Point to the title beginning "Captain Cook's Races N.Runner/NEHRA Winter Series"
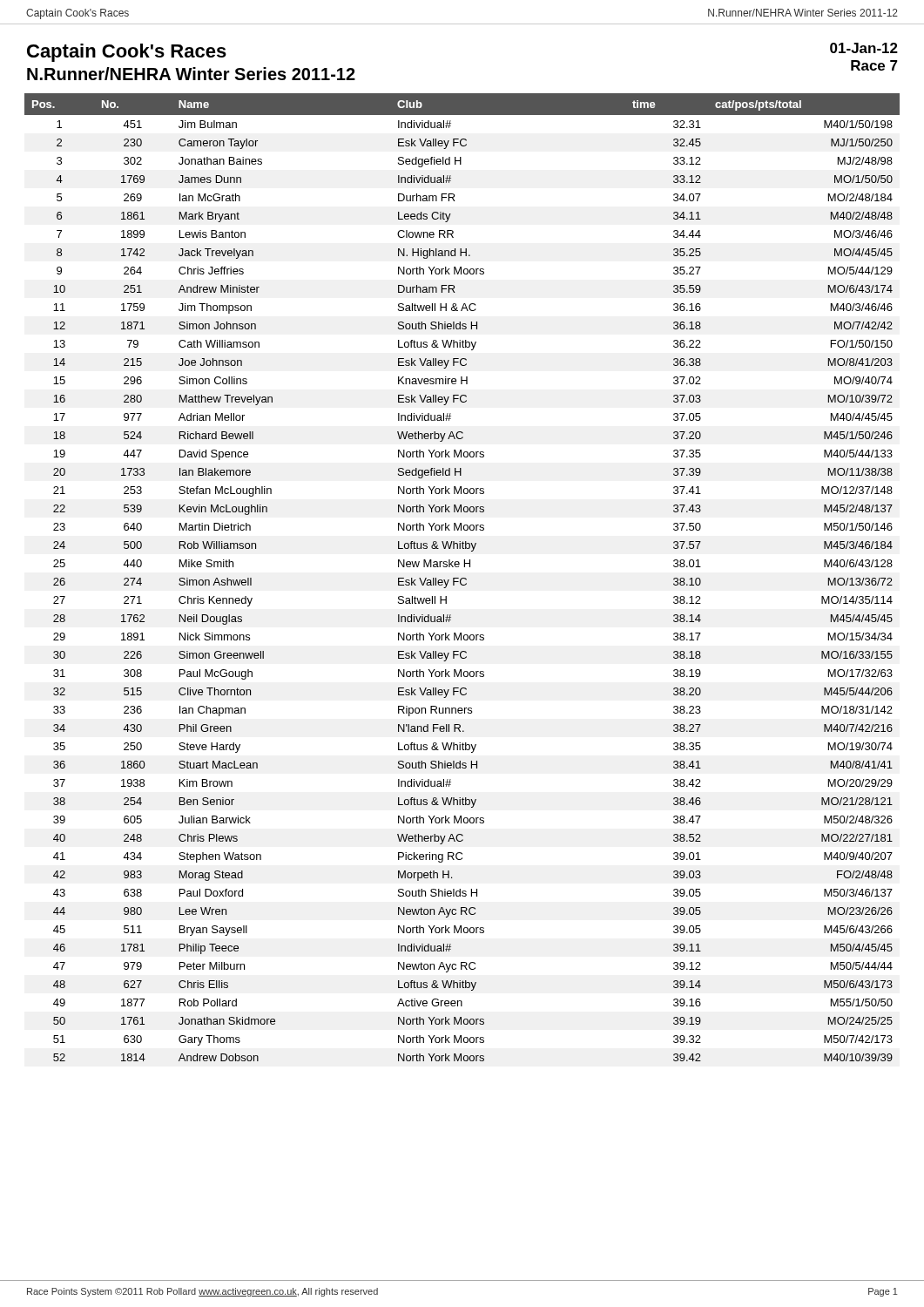 click(162, 57)
